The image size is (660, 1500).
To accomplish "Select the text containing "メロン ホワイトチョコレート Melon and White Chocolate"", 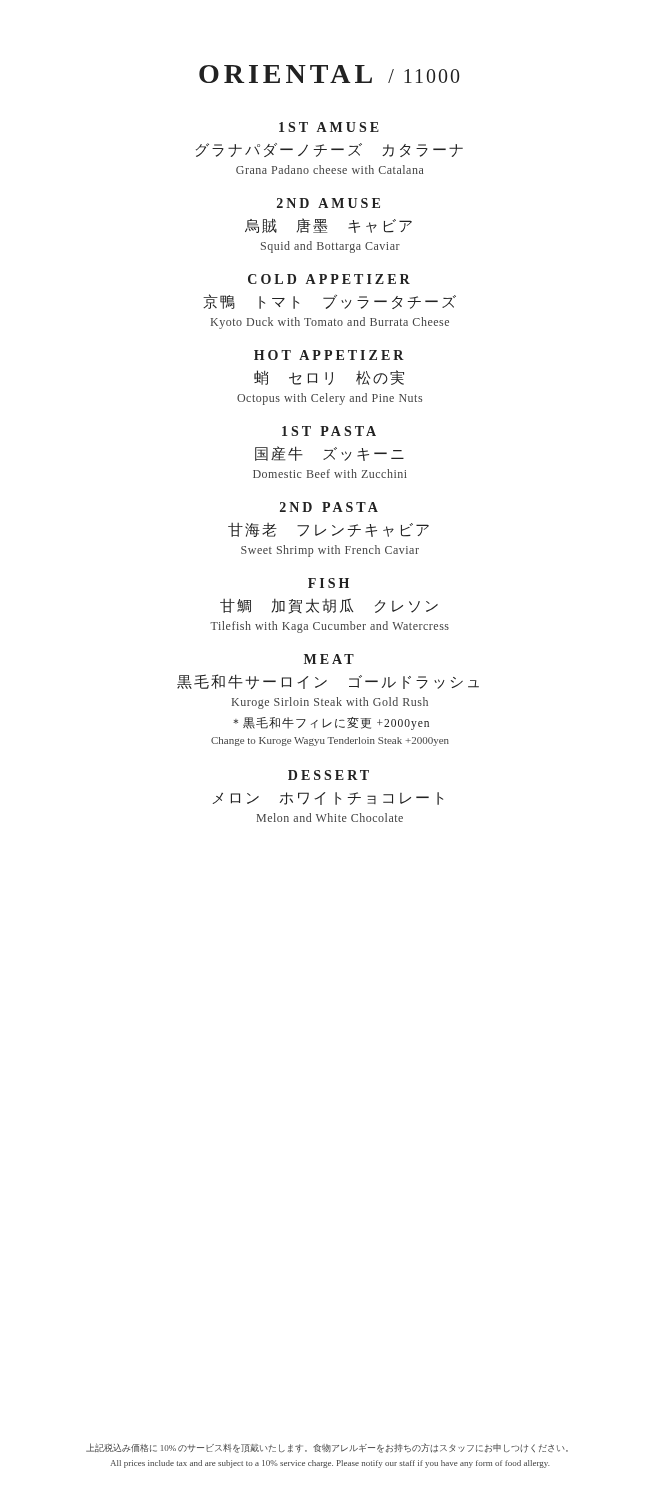I will tap(330, 808).
